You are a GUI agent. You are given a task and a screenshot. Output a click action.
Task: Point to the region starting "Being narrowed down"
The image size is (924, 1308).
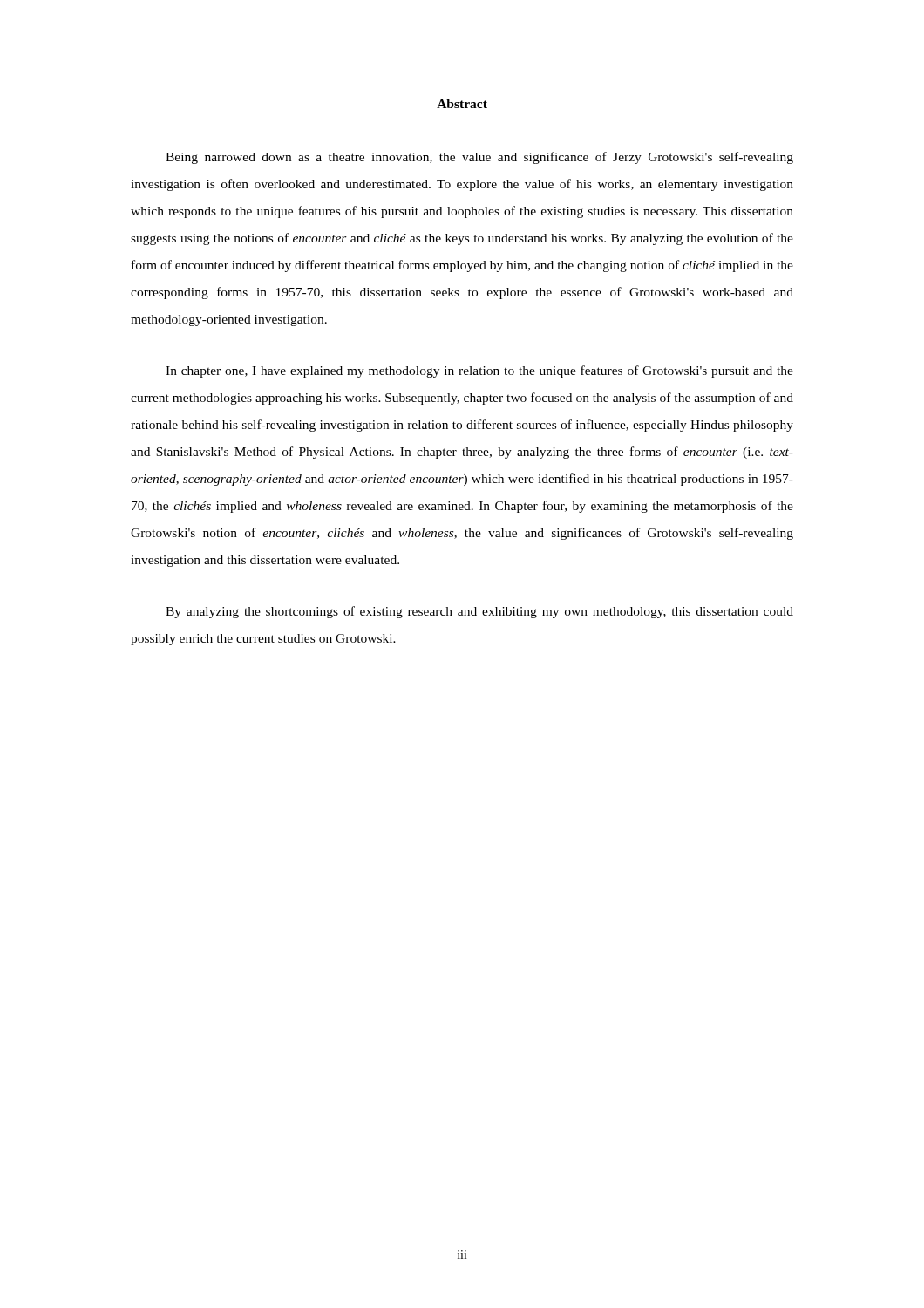tap(462, 238)
